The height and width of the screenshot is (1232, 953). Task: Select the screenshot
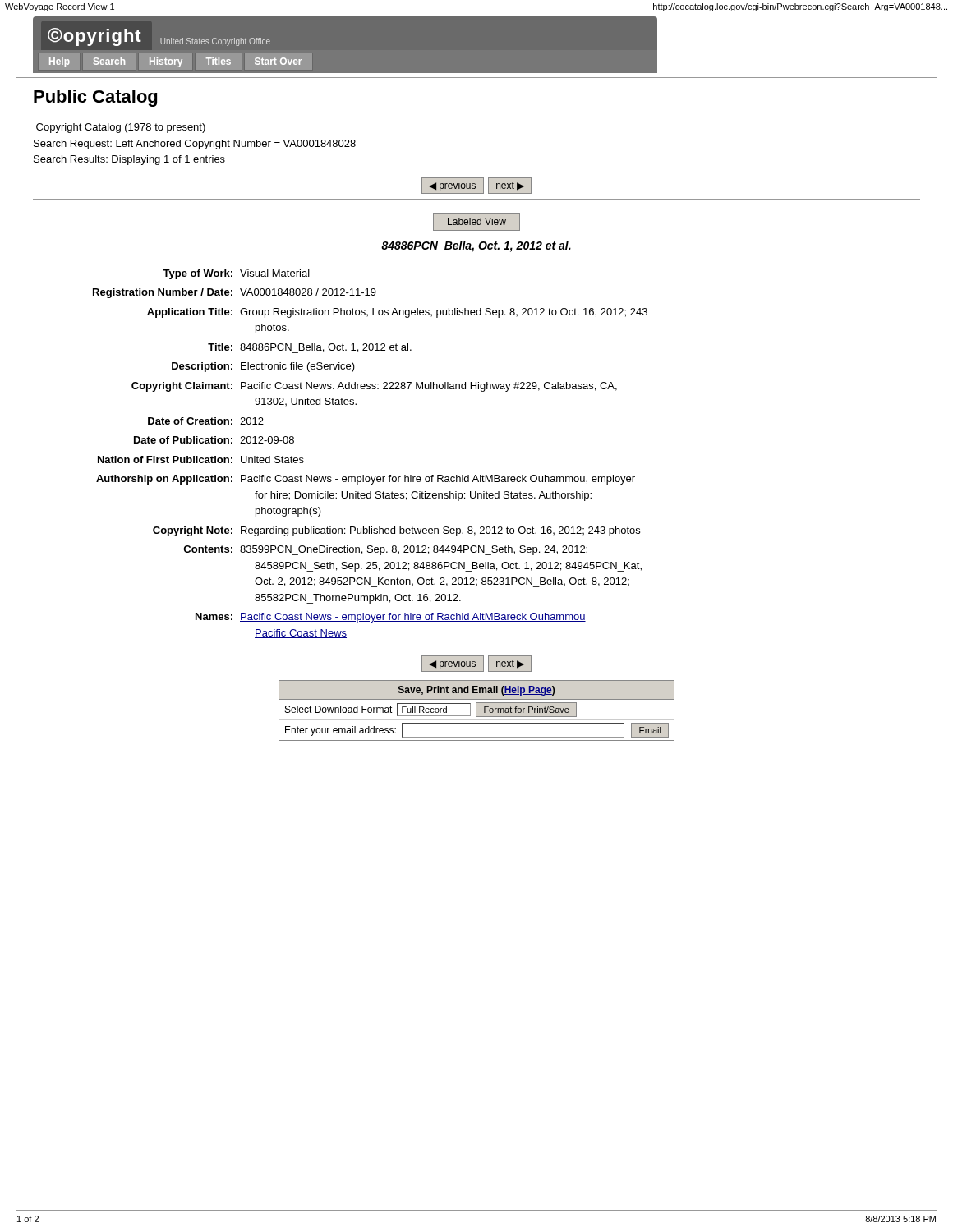coord(345,45)
